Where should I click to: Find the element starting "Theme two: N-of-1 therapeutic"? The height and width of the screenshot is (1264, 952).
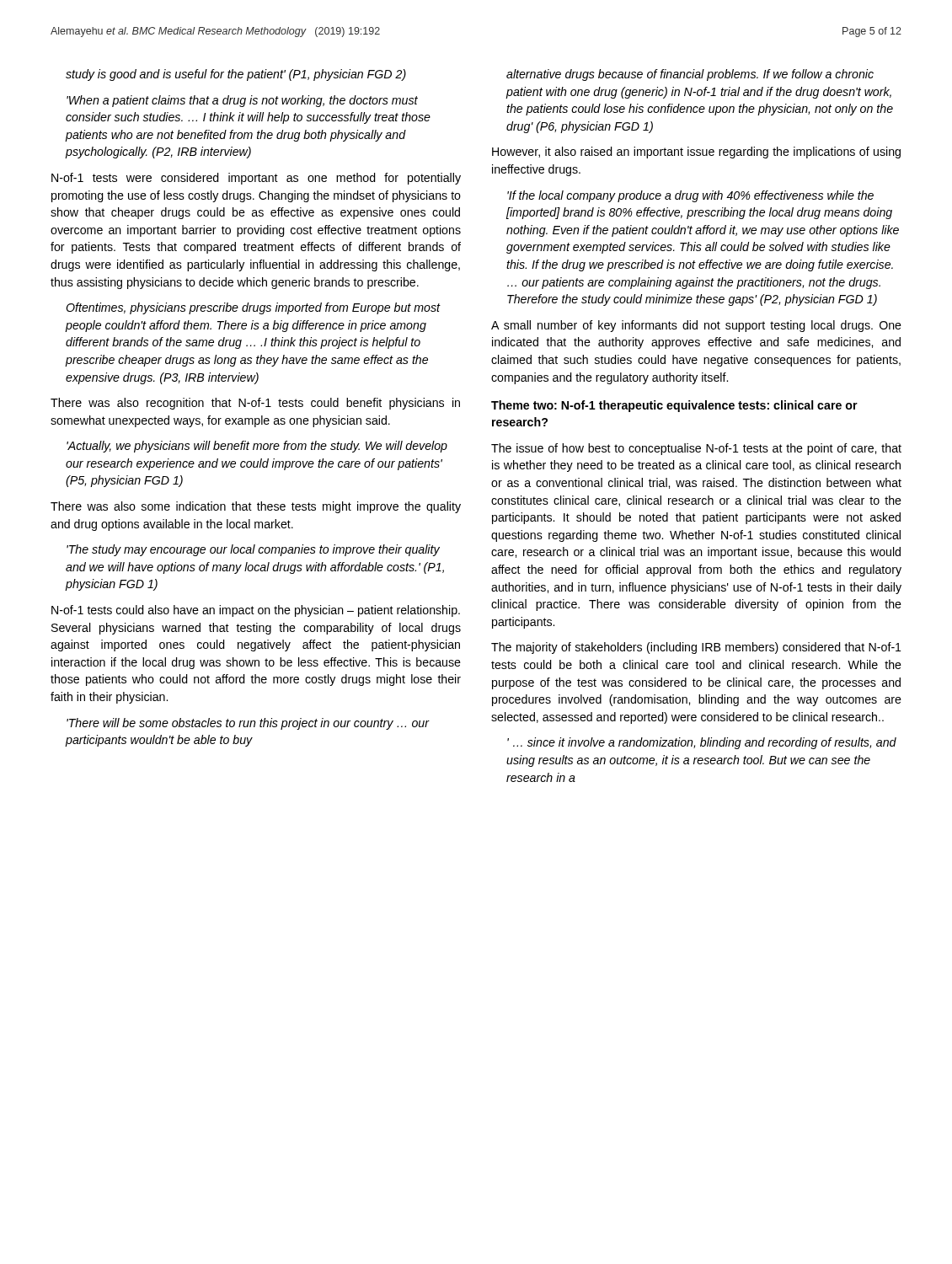click(x=674, y=414)
